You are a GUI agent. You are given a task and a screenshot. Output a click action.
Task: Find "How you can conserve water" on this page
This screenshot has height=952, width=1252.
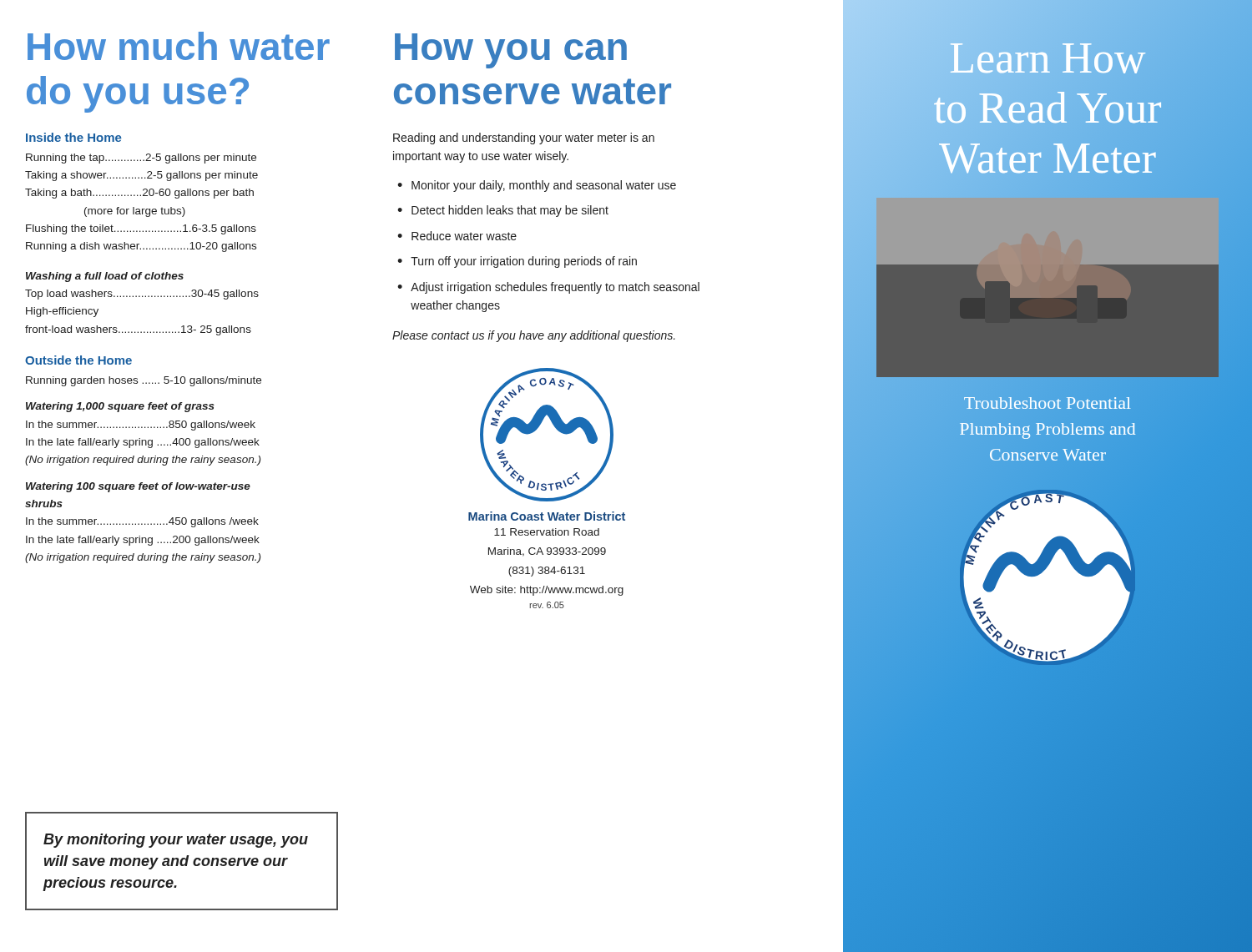point(532,69)
